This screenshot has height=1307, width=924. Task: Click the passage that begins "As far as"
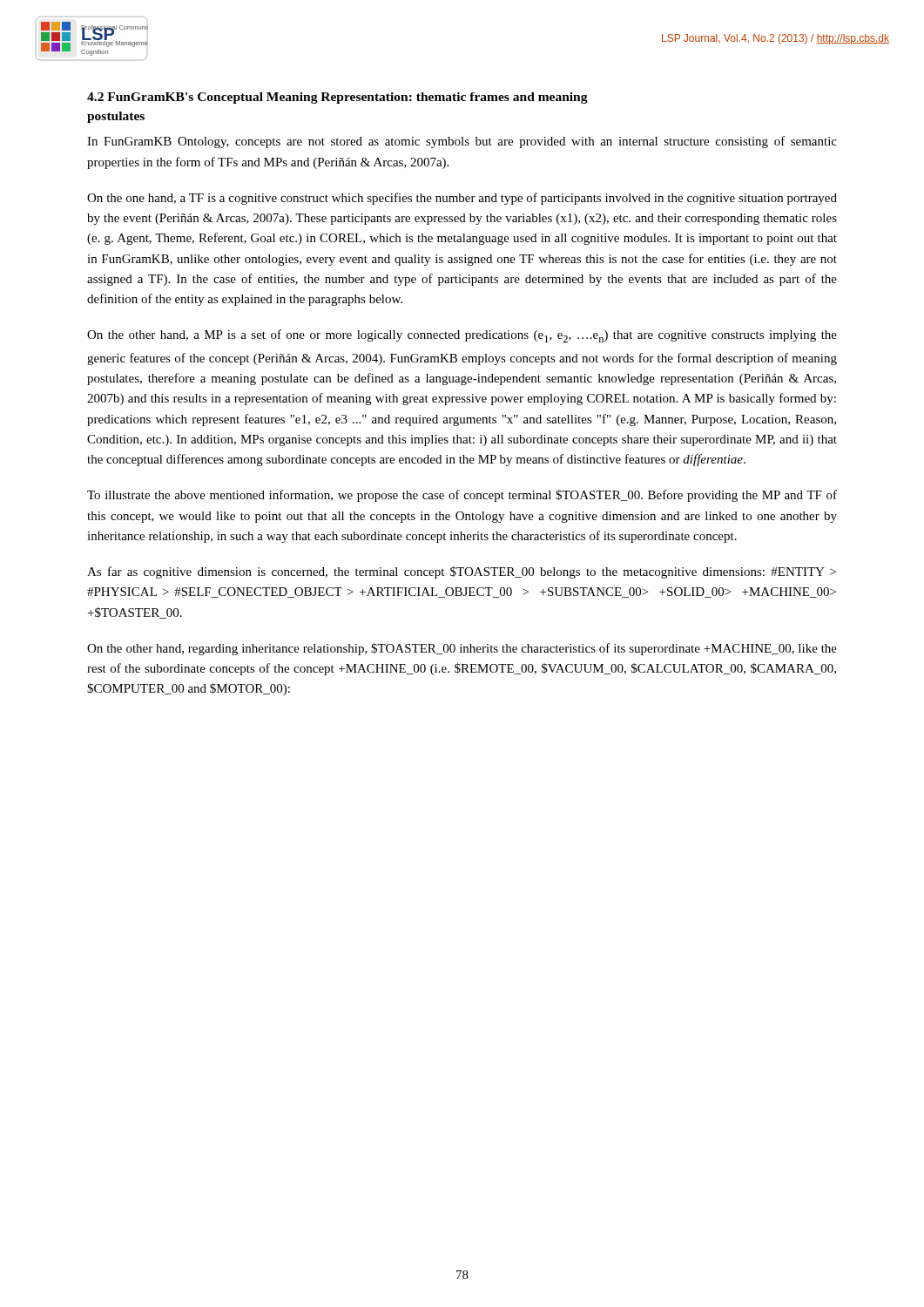point(462,592)
